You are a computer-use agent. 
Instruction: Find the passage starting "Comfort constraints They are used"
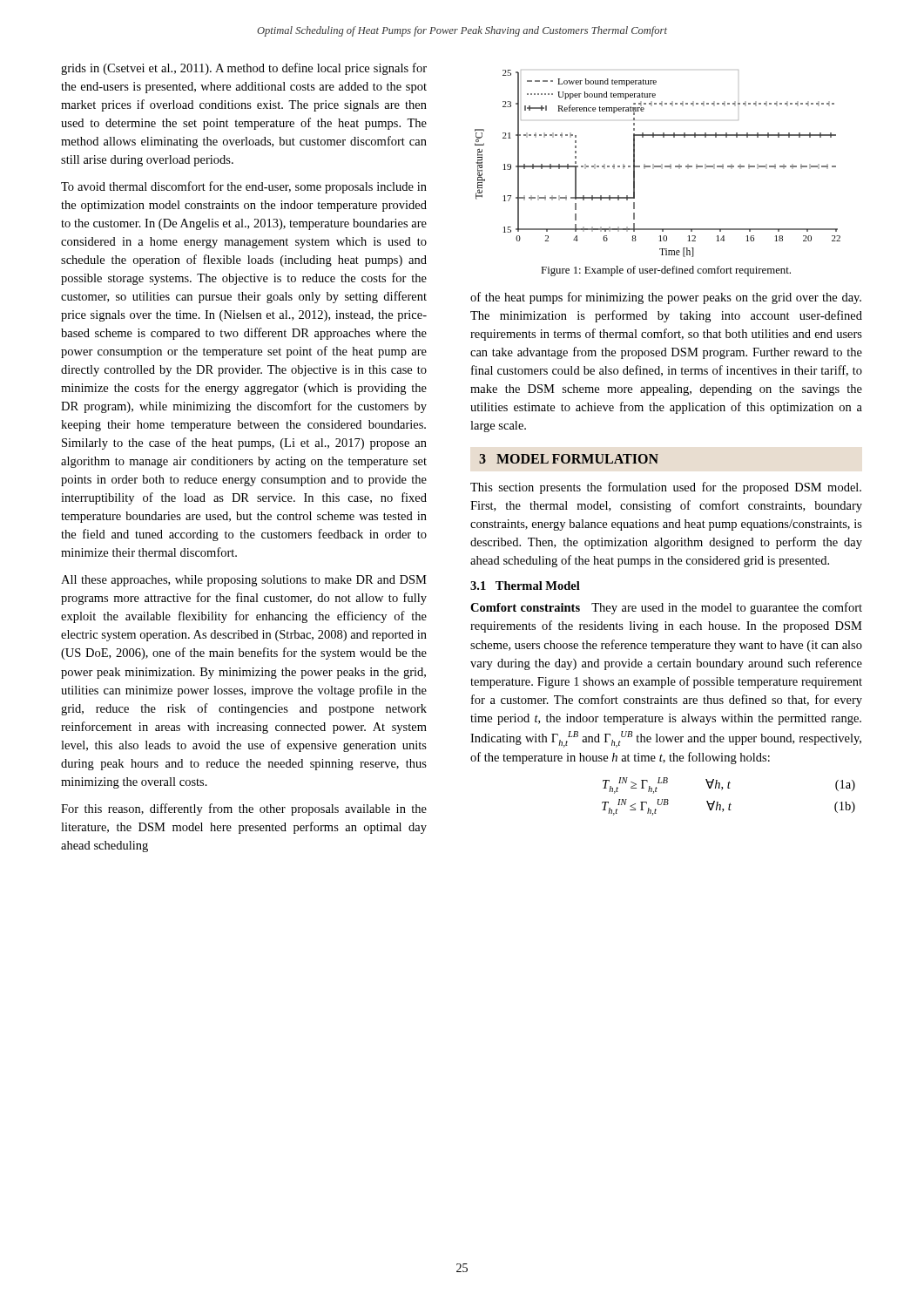click(x=666, y=683)
